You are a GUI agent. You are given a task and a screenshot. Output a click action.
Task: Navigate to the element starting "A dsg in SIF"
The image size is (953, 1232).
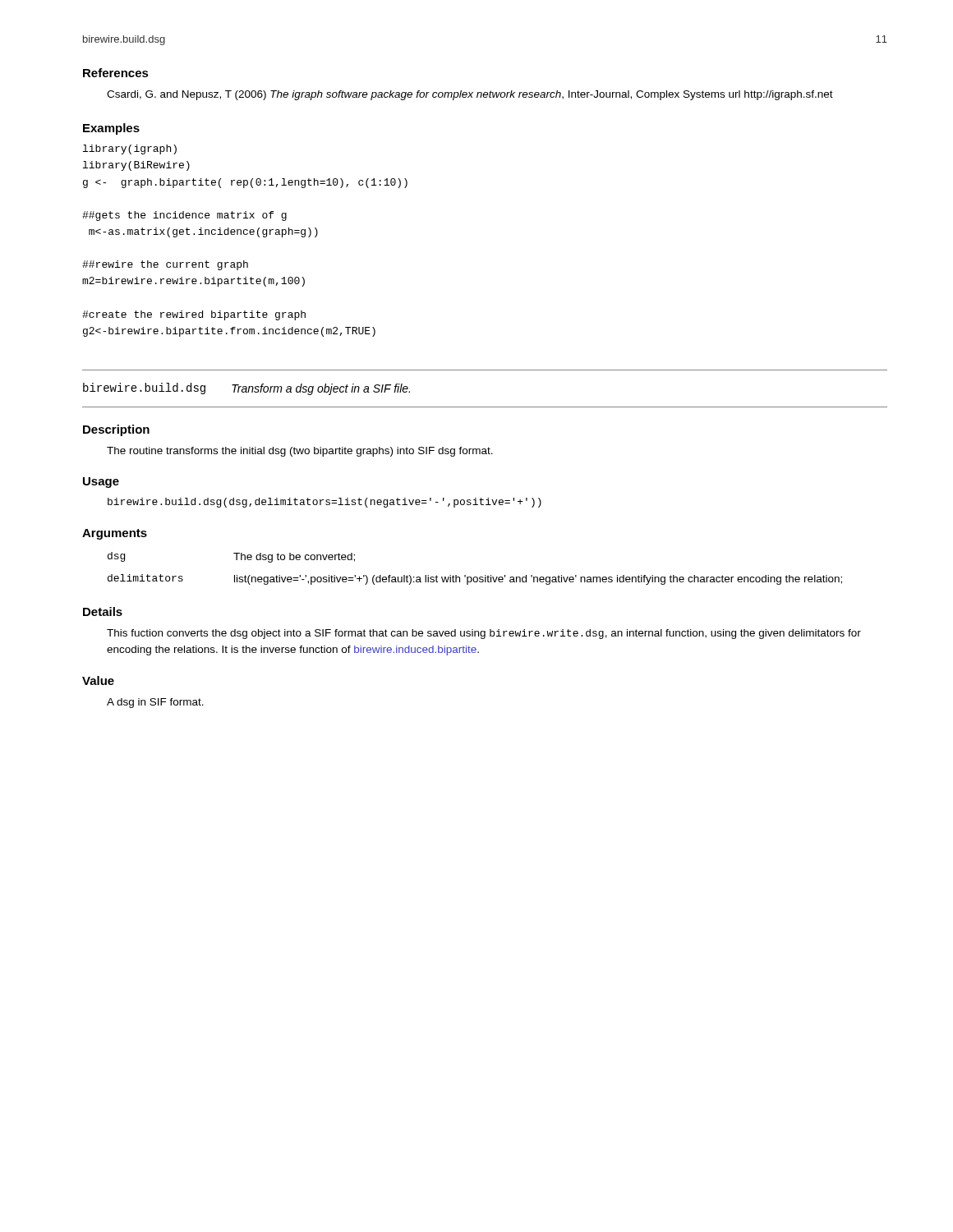point(156,702)
